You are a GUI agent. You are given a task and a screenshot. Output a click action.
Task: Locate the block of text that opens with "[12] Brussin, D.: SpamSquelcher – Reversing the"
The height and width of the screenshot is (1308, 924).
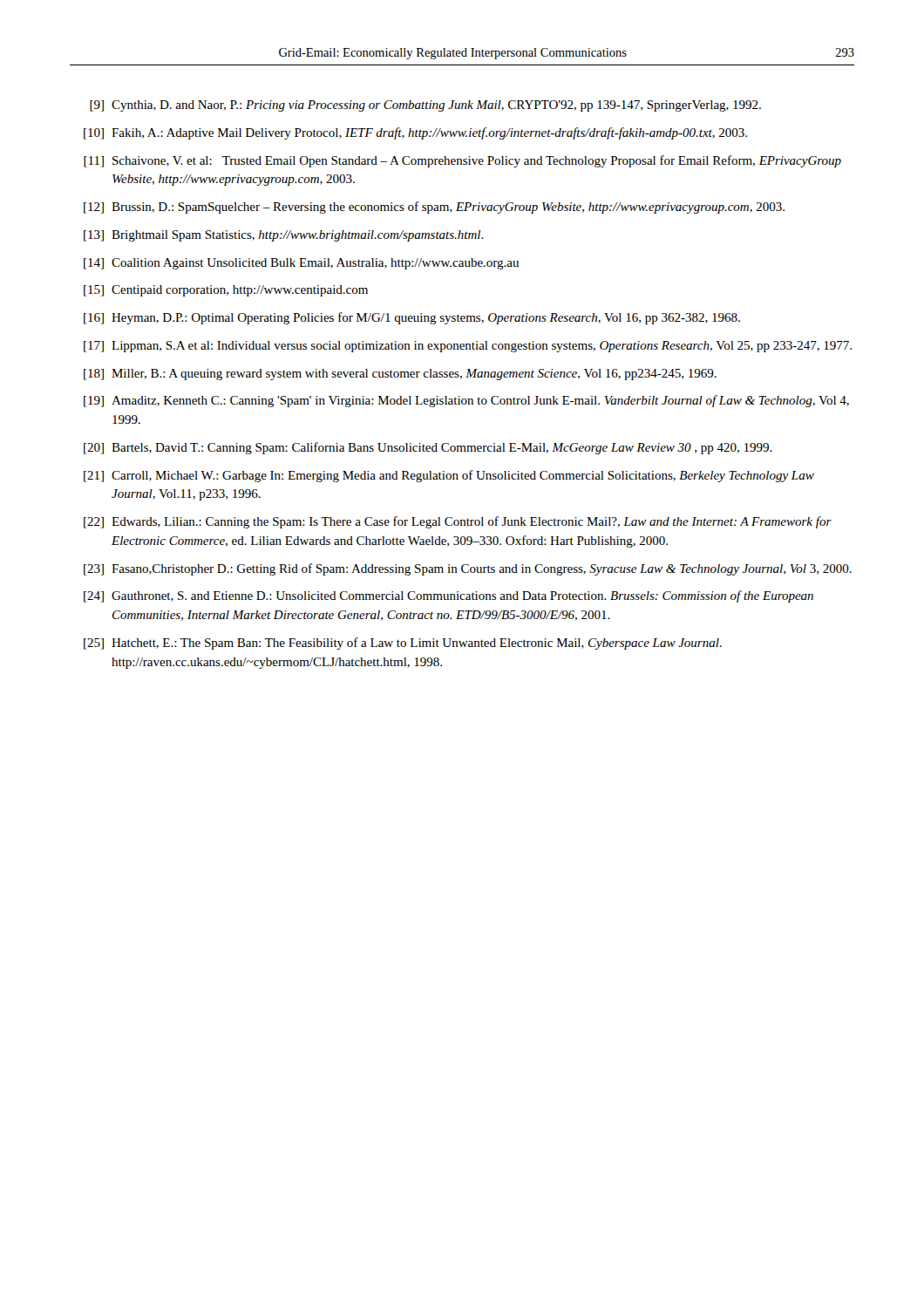point(462,207)
